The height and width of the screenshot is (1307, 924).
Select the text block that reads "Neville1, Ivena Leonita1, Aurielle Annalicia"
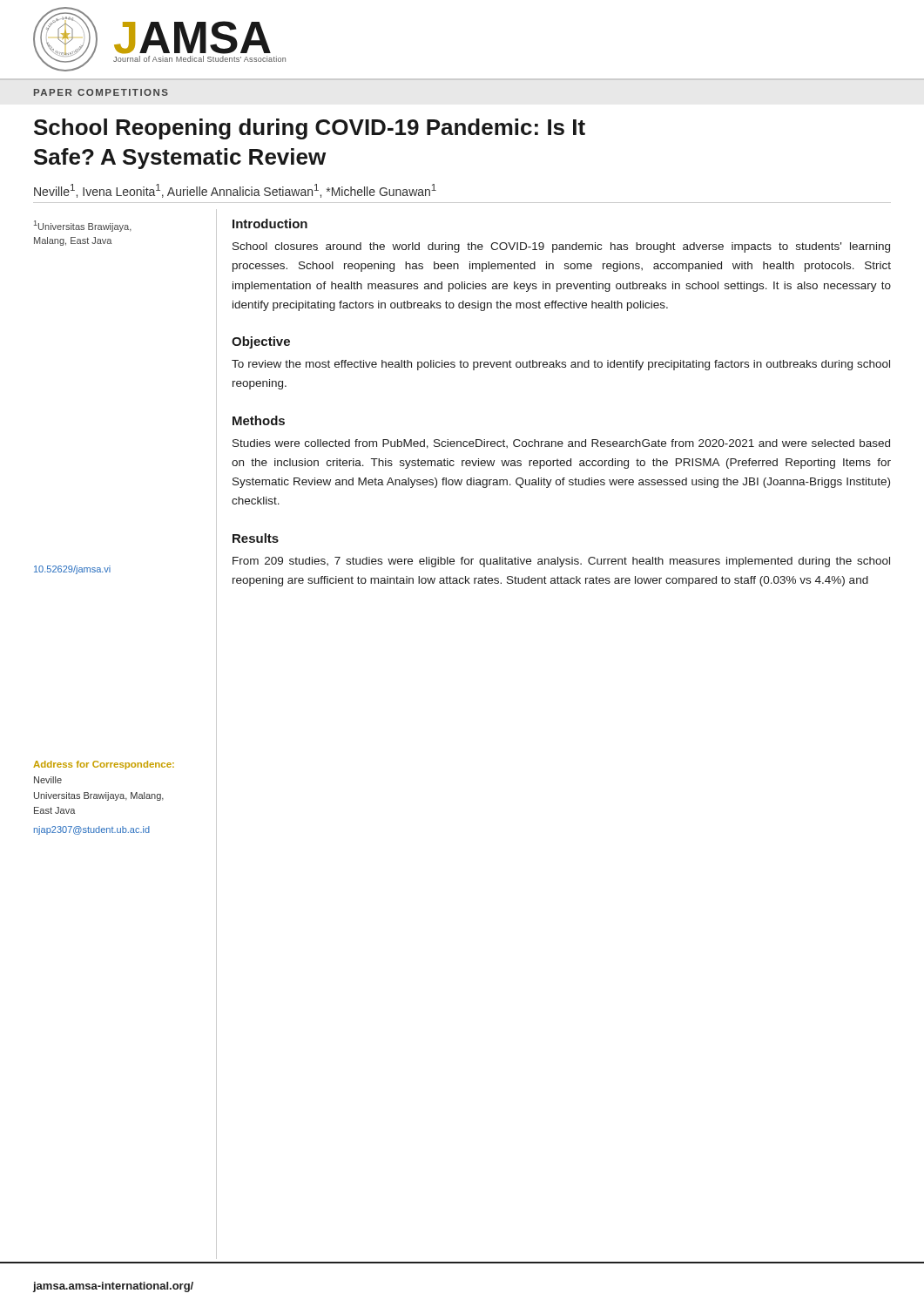pos(235,189)
